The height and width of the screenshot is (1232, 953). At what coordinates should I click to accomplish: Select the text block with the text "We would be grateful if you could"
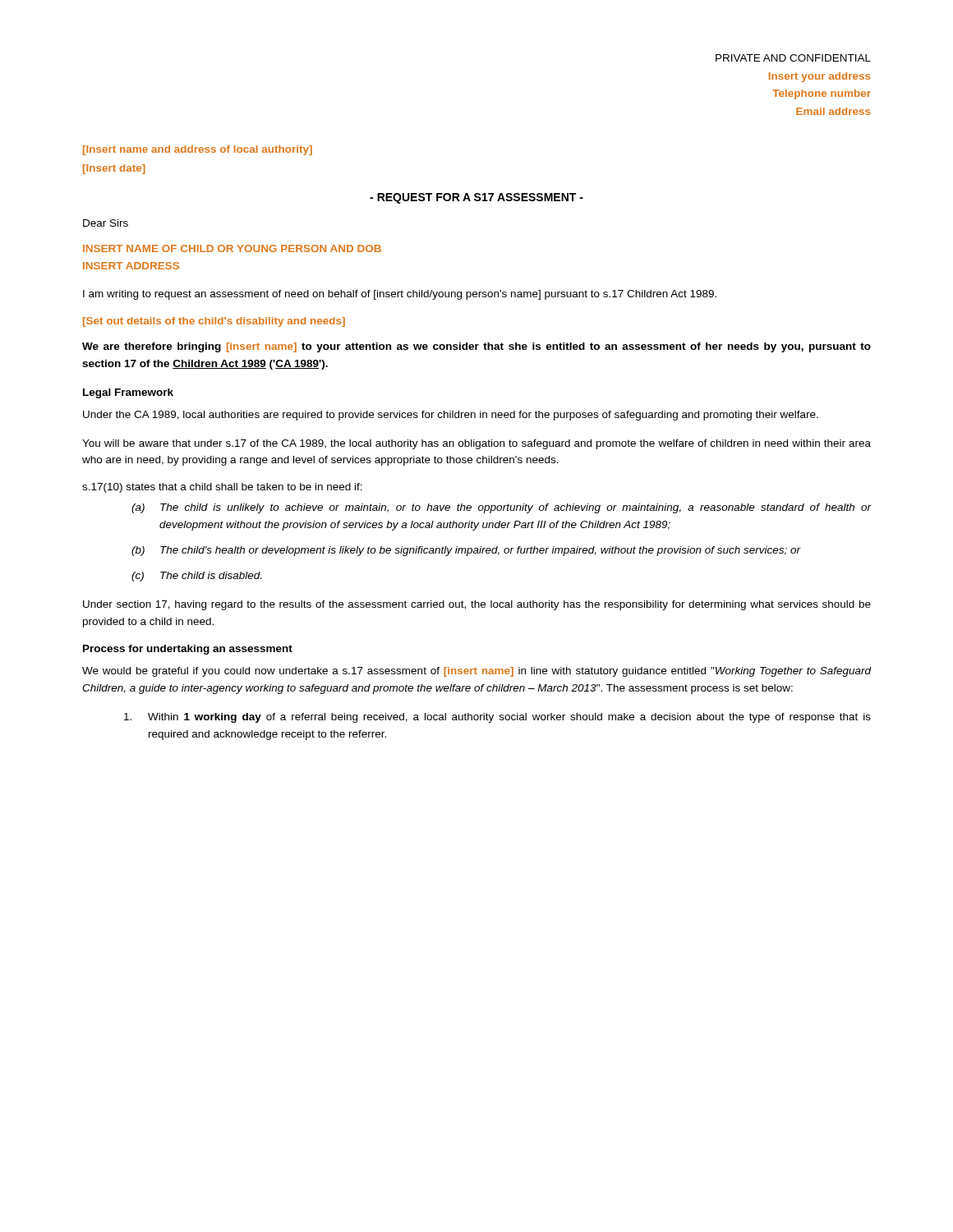[x=476, y=679]
